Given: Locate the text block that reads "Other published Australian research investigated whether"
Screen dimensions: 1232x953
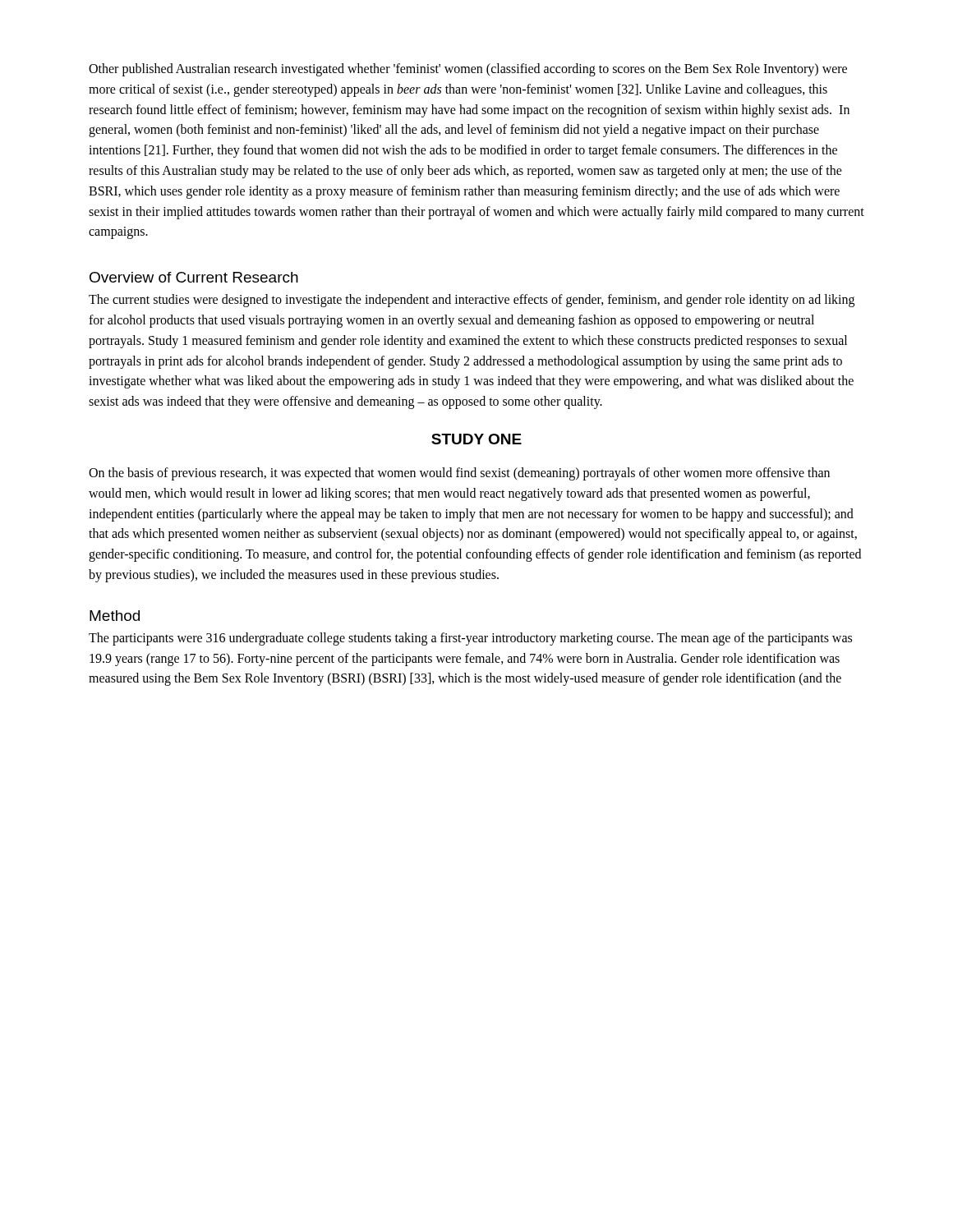Looking at the screenshot, I should pos(476,151).
